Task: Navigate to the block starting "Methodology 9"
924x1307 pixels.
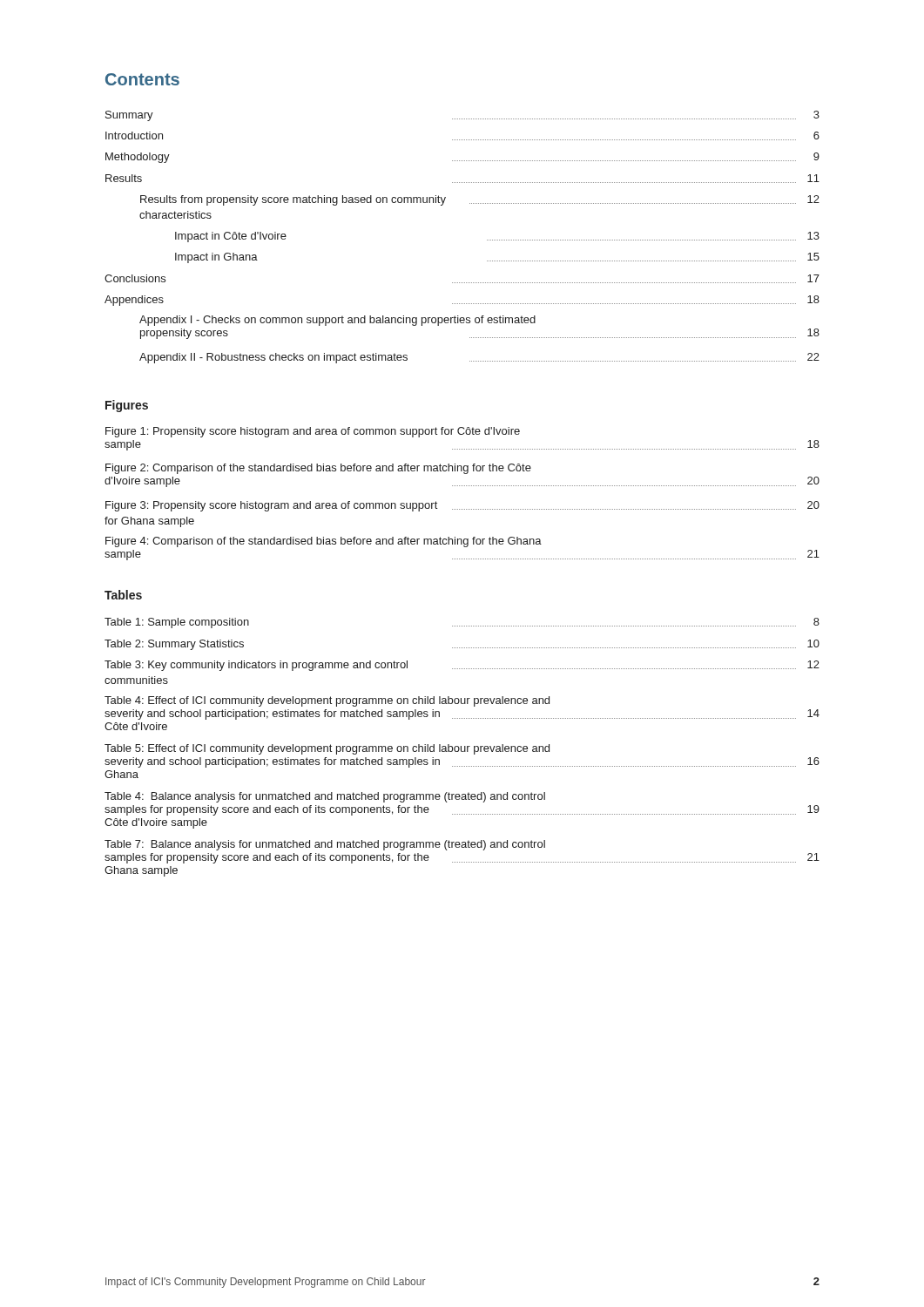Action: coord(462,157)
